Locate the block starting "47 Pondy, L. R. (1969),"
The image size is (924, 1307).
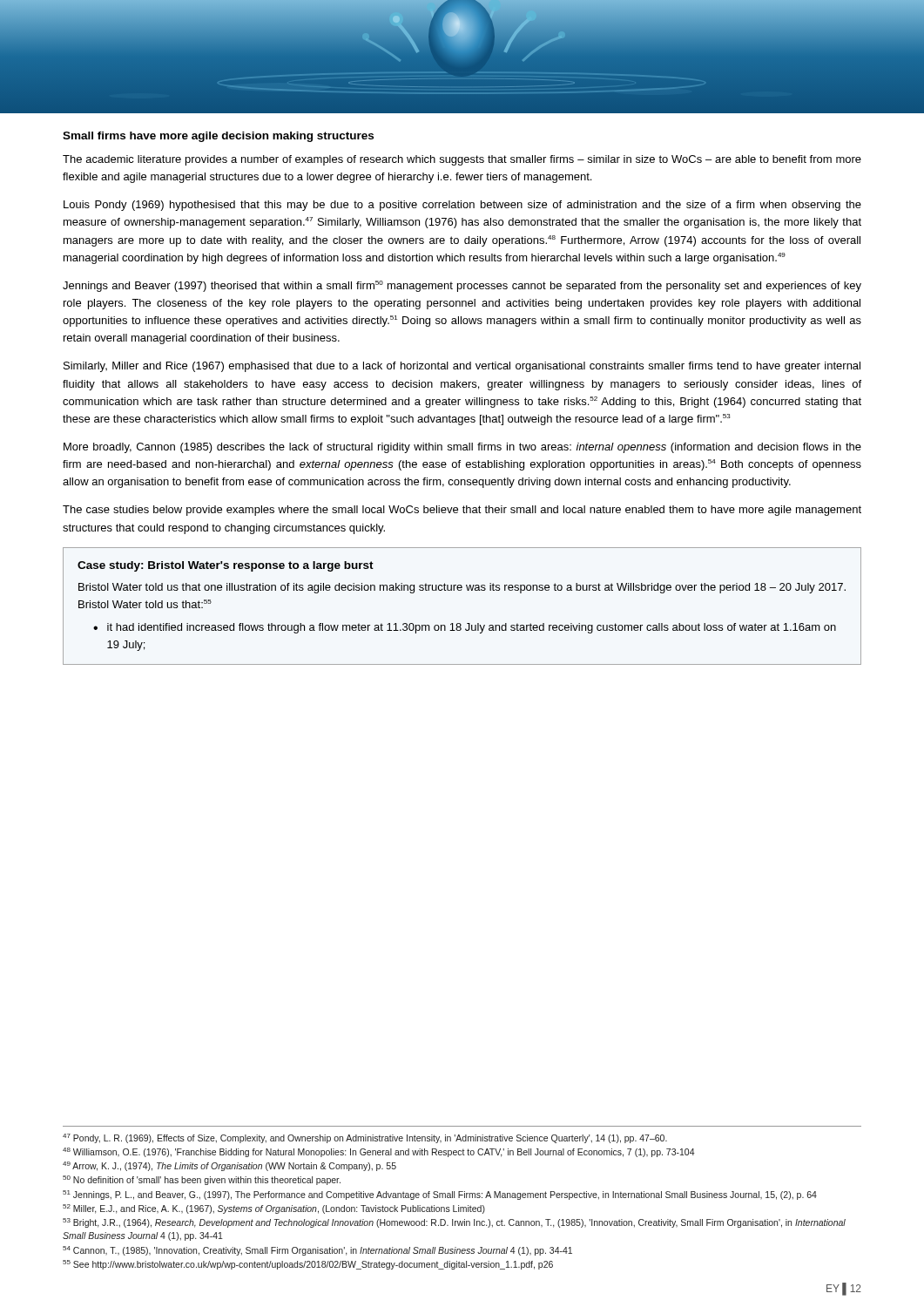(365, 1137)
